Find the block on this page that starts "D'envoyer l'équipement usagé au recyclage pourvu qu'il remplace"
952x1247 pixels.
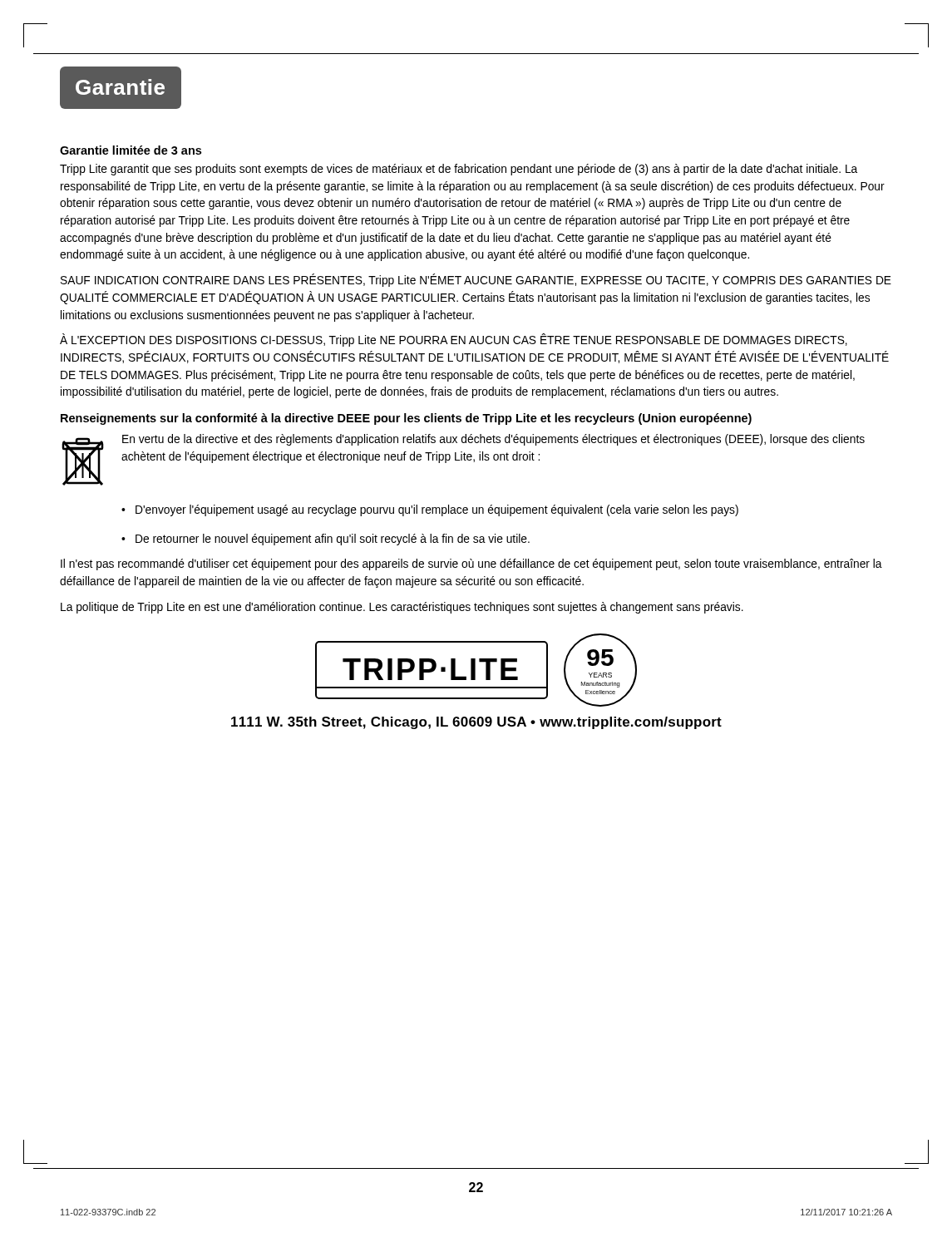pos(507,510)
